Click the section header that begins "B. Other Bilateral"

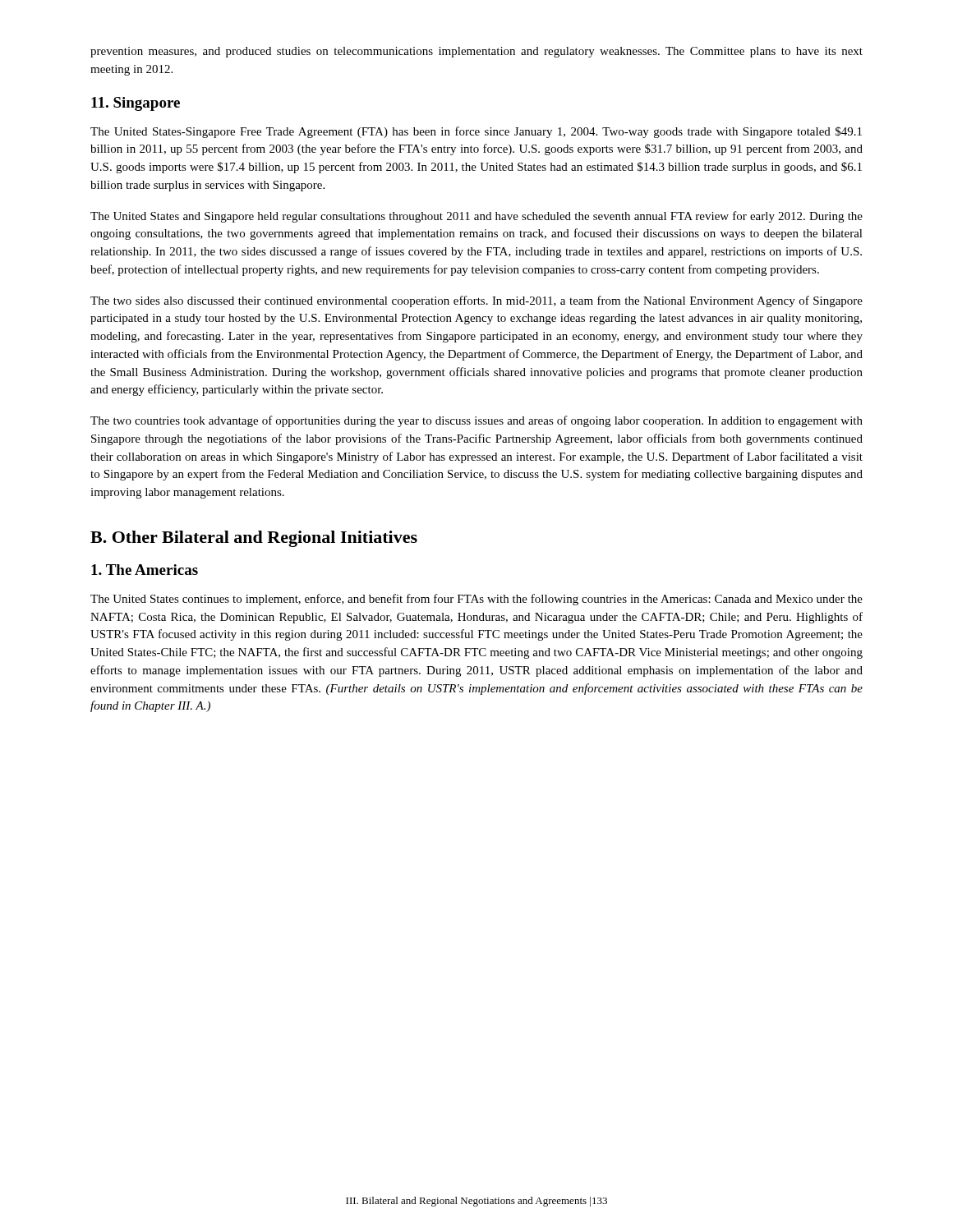click(x=254, y=537)
